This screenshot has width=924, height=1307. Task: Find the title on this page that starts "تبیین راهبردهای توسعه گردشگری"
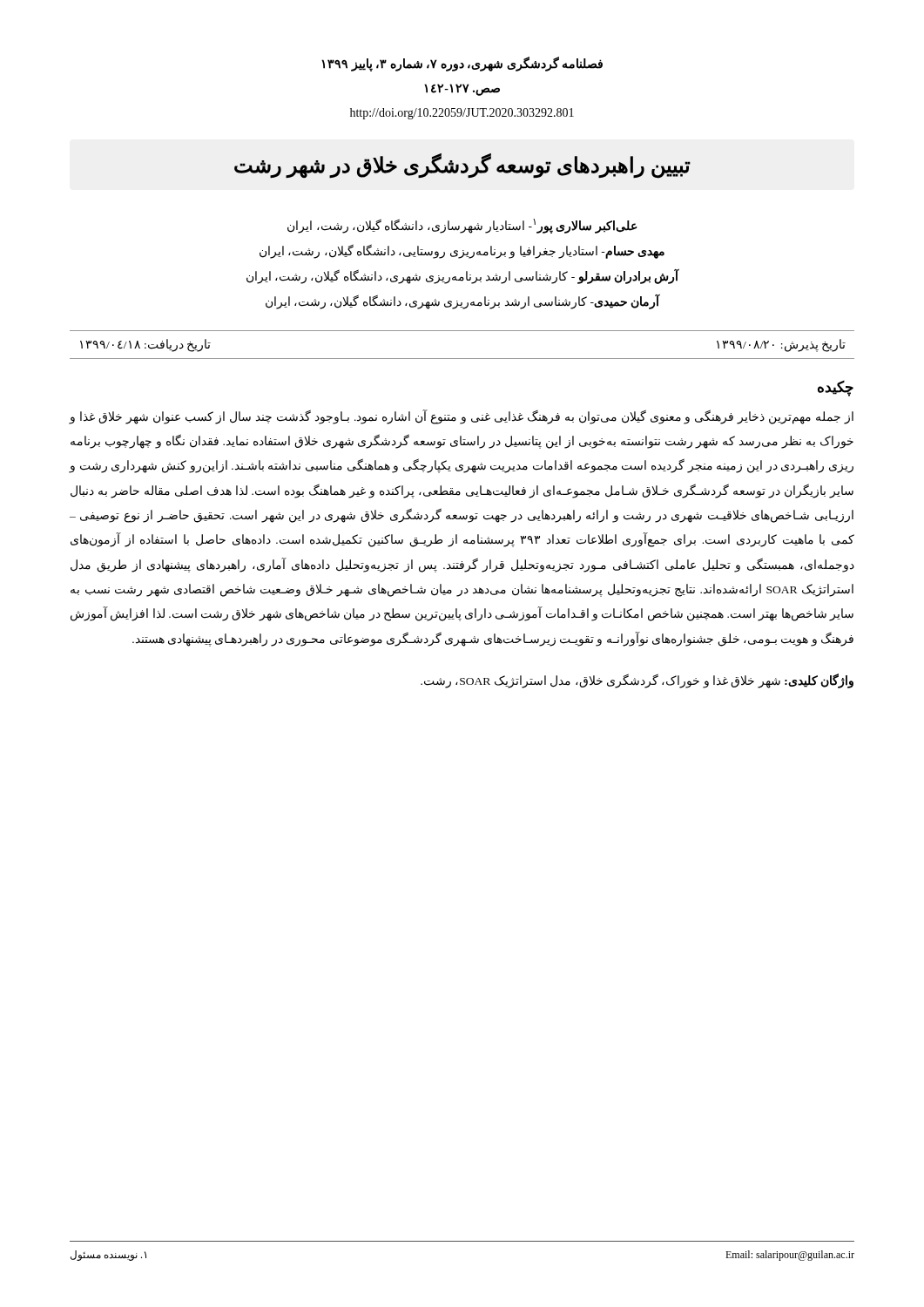pyautogui.click(x=462, y=166)
